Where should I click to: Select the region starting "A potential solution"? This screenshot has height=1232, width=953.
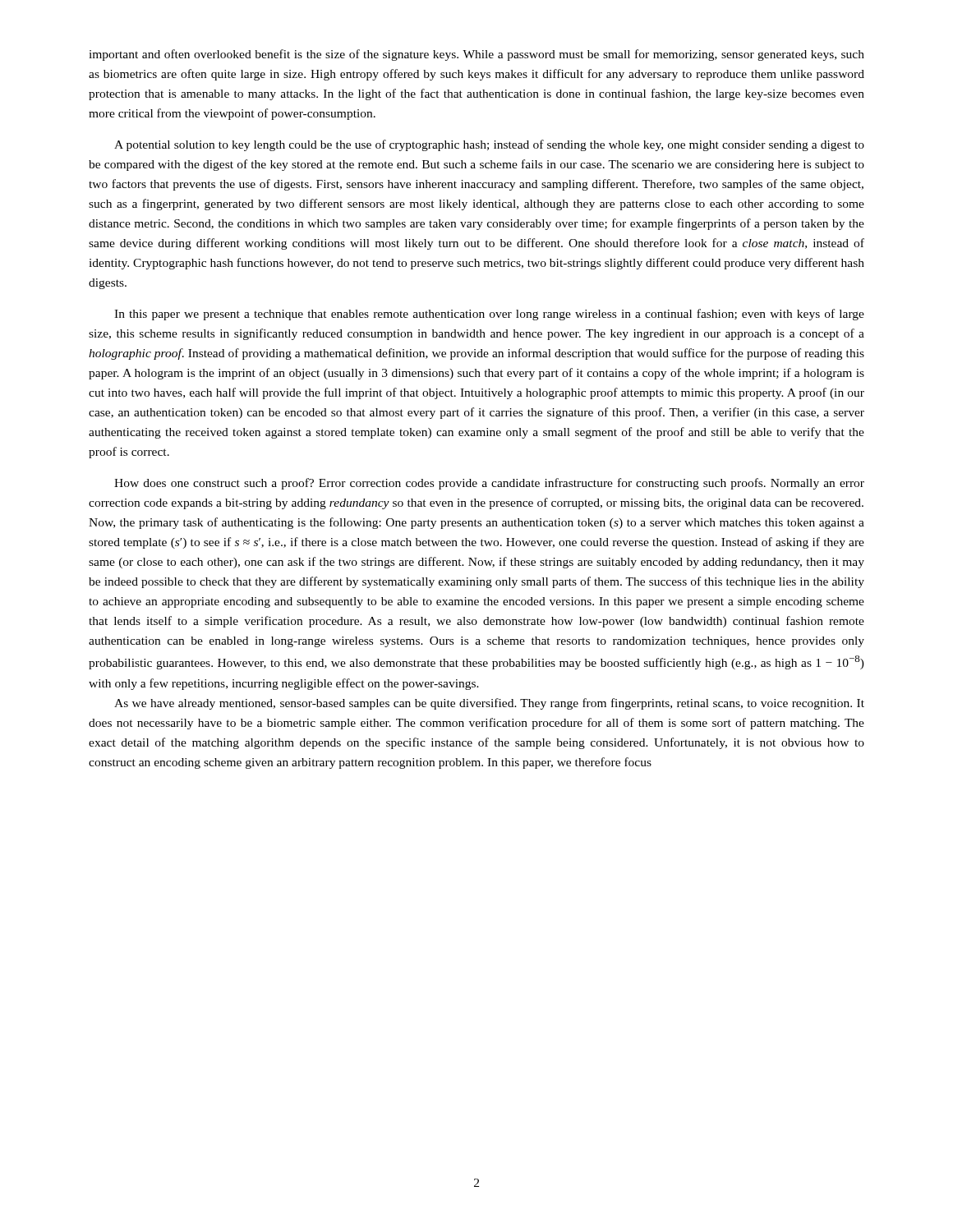(476, 214)
